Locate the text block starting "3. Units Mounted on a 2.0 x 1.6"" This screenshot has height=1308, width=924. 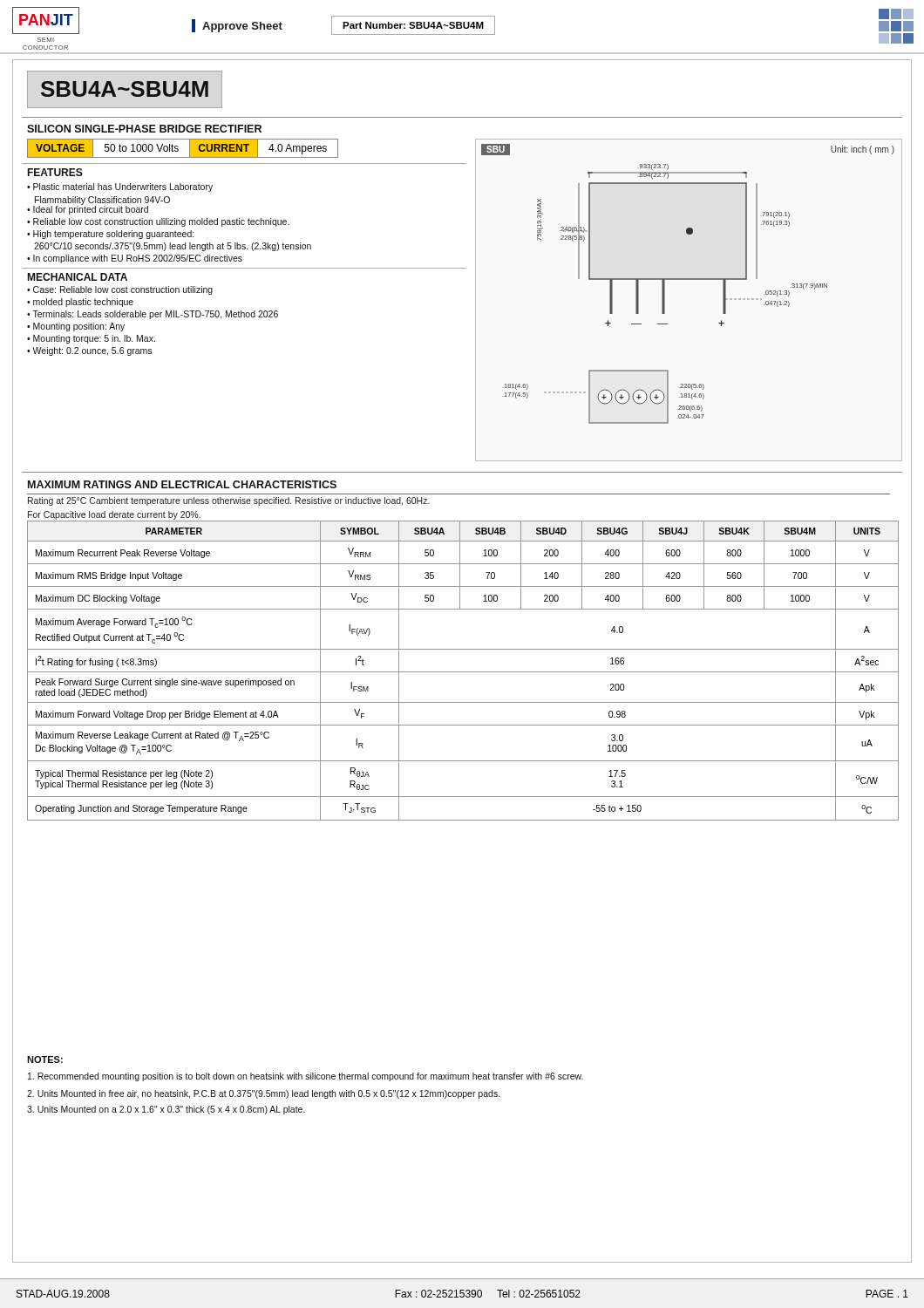(x=166, y=1109)
